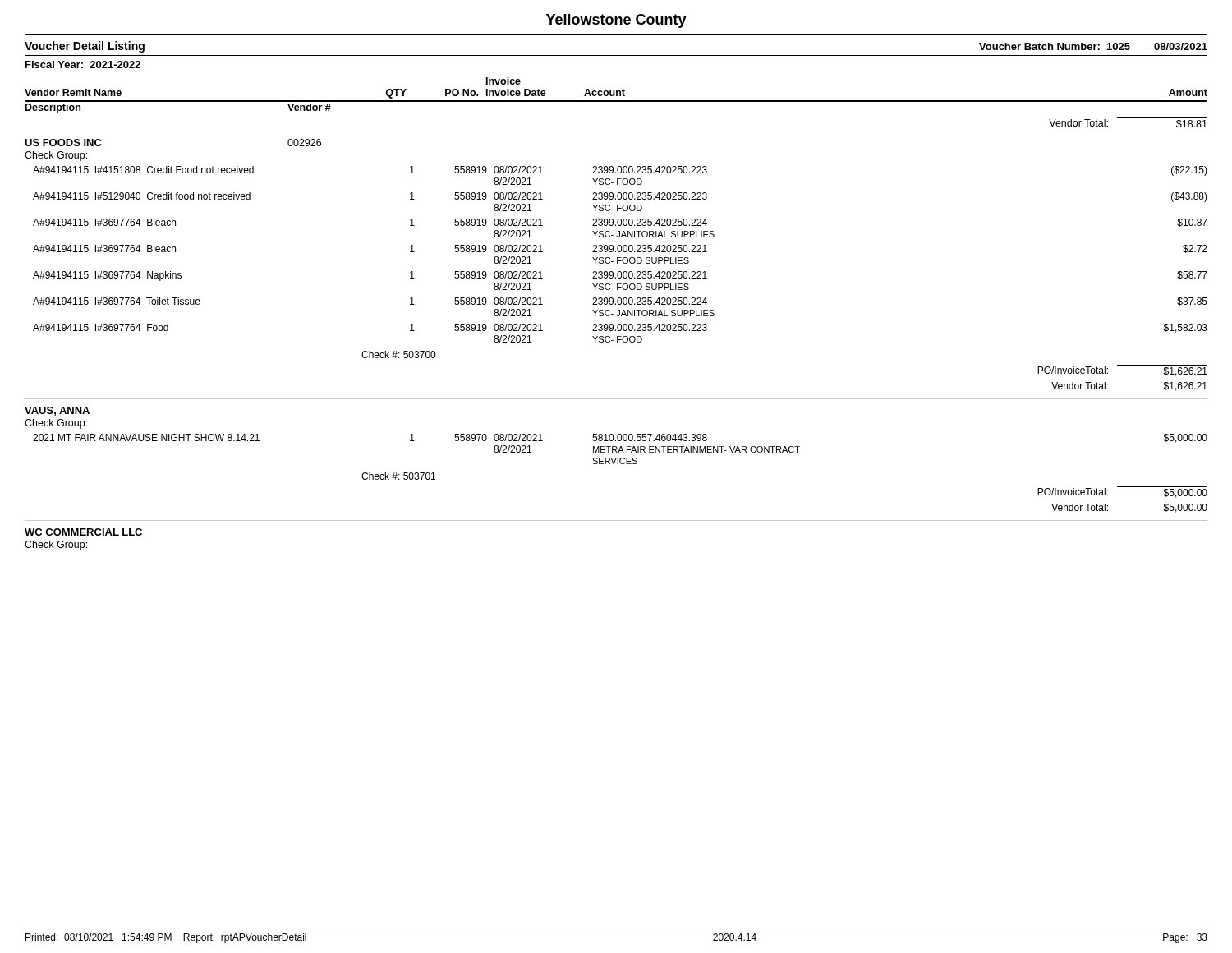This screenshot has width=1232, height=953.
Task: Locate the text "Yellowstone County"
Action: 616,20
